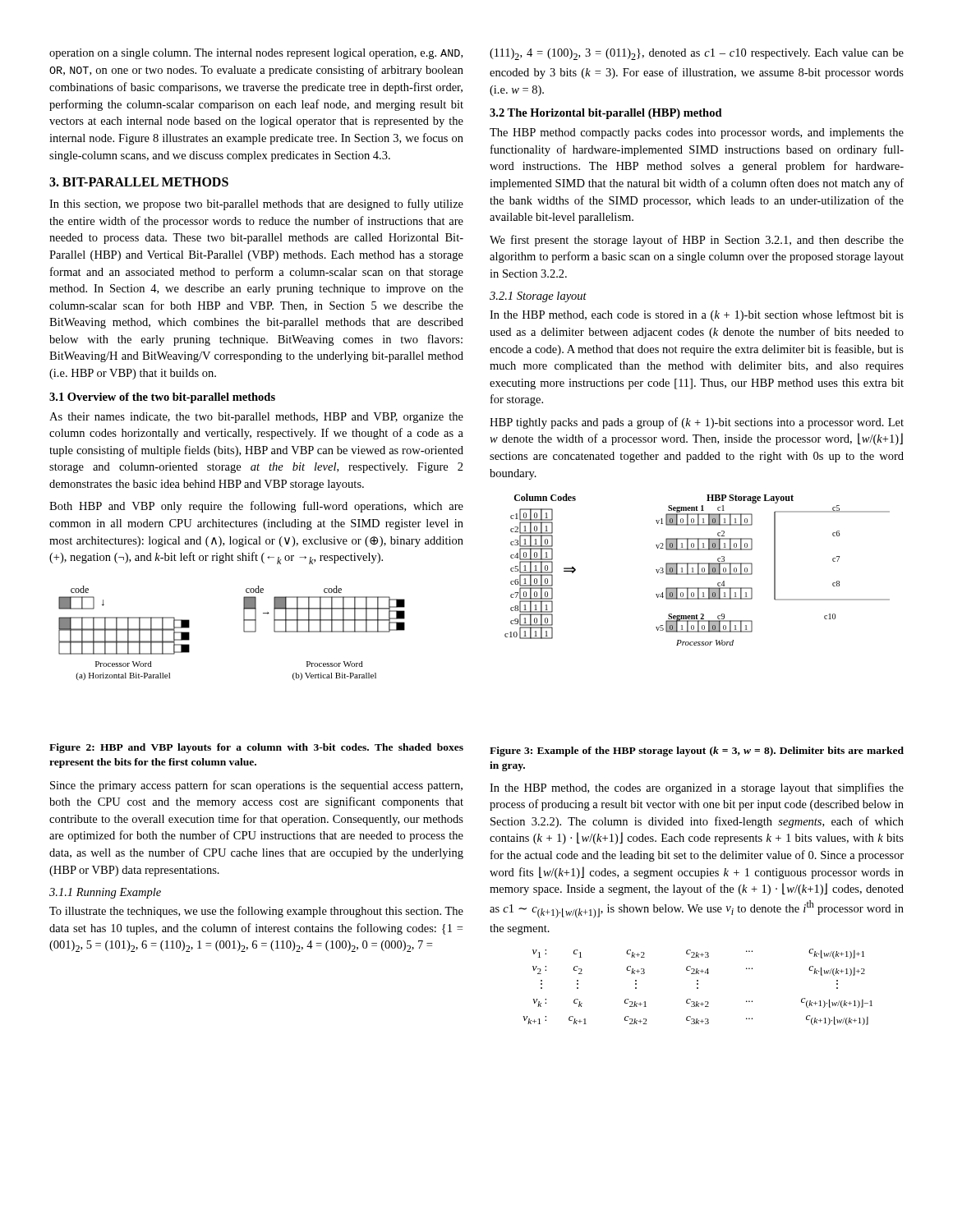This screenshot has height=1232, width=953.
Task: Find the block on this page that starts "(111)2, 4 = (100)2, 3 ="
Action: [x=697, y=71]
